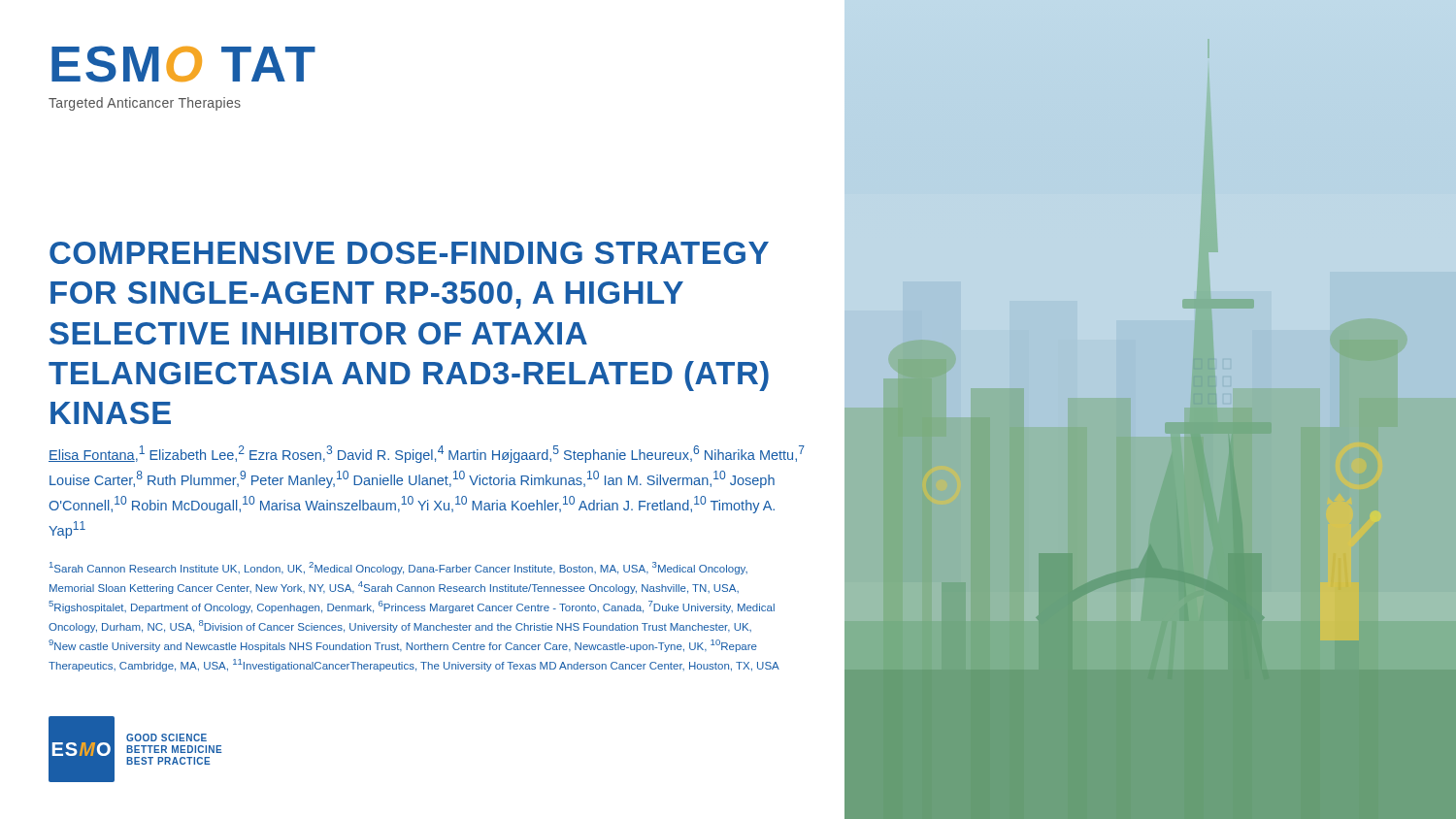Point to the block beginning "Elisa Fontana,1 Elizabeth Lee,2 Ezra Rosen,3 David"
The height and width of the screenshot is (819, 1456).
432,492
